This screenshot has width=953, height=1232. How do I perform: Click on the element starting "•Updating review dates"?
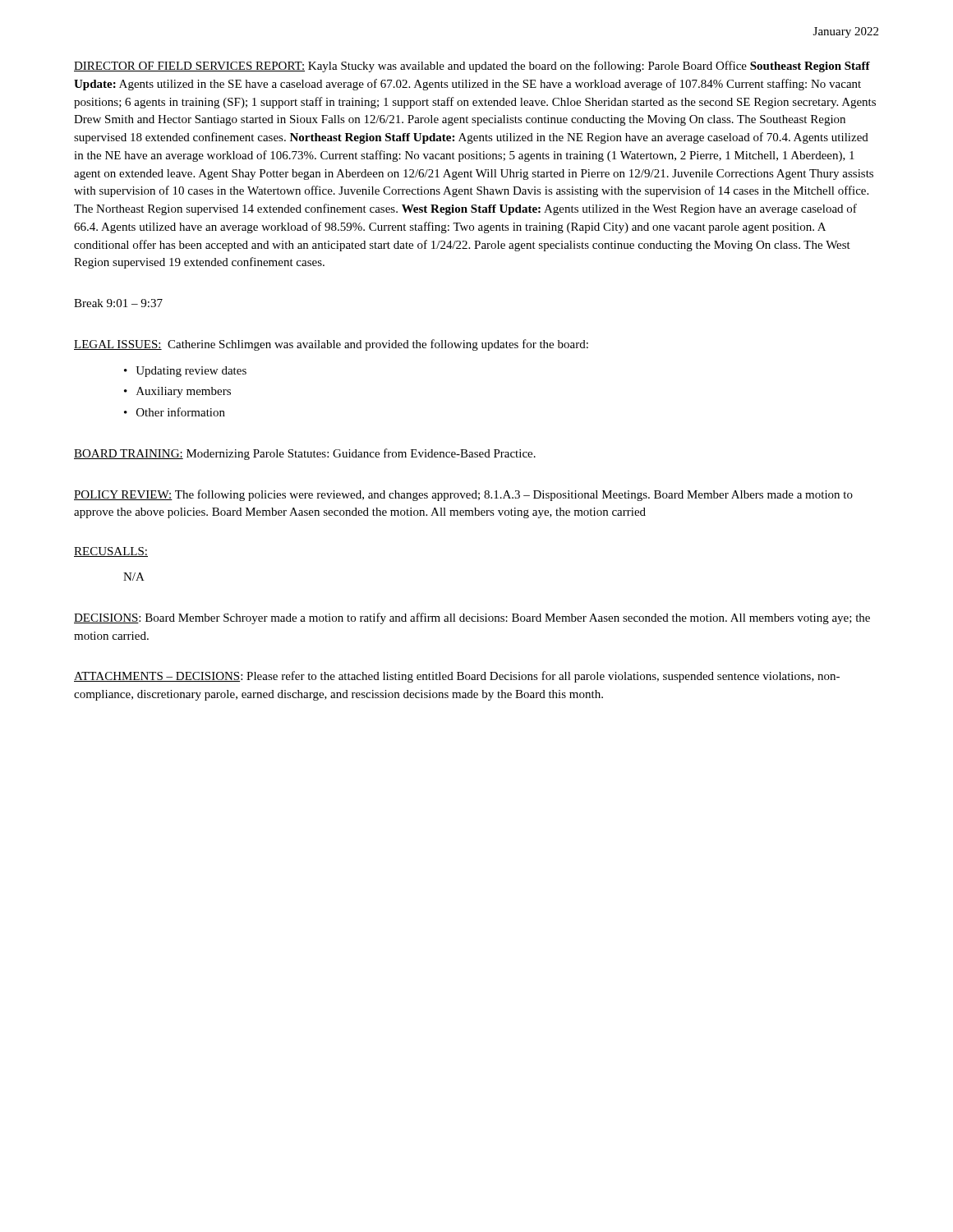pos(185,371)
